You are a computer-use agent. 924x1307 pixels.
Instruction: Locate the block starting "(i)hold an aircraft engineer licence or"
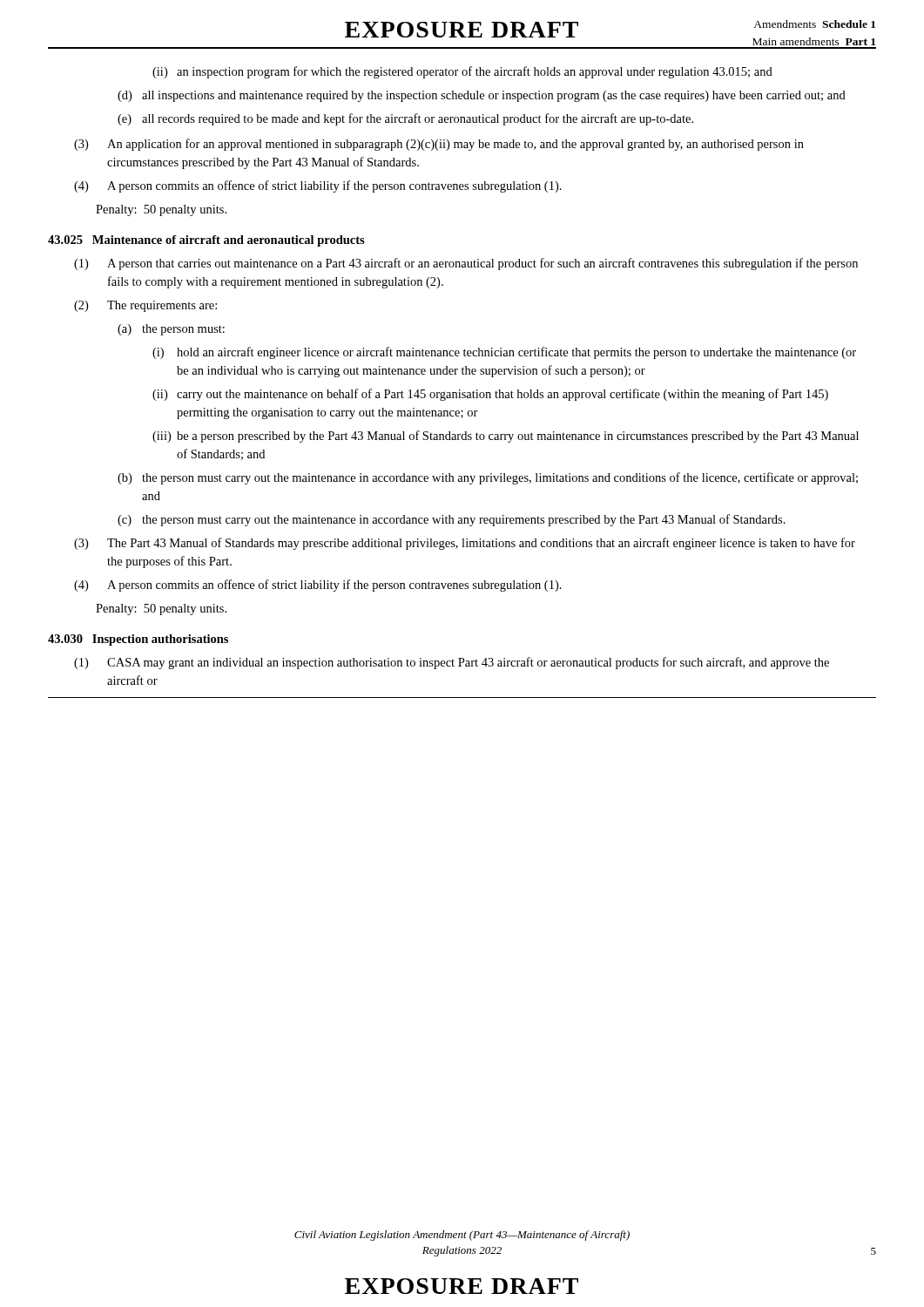[x=508, y=362]
